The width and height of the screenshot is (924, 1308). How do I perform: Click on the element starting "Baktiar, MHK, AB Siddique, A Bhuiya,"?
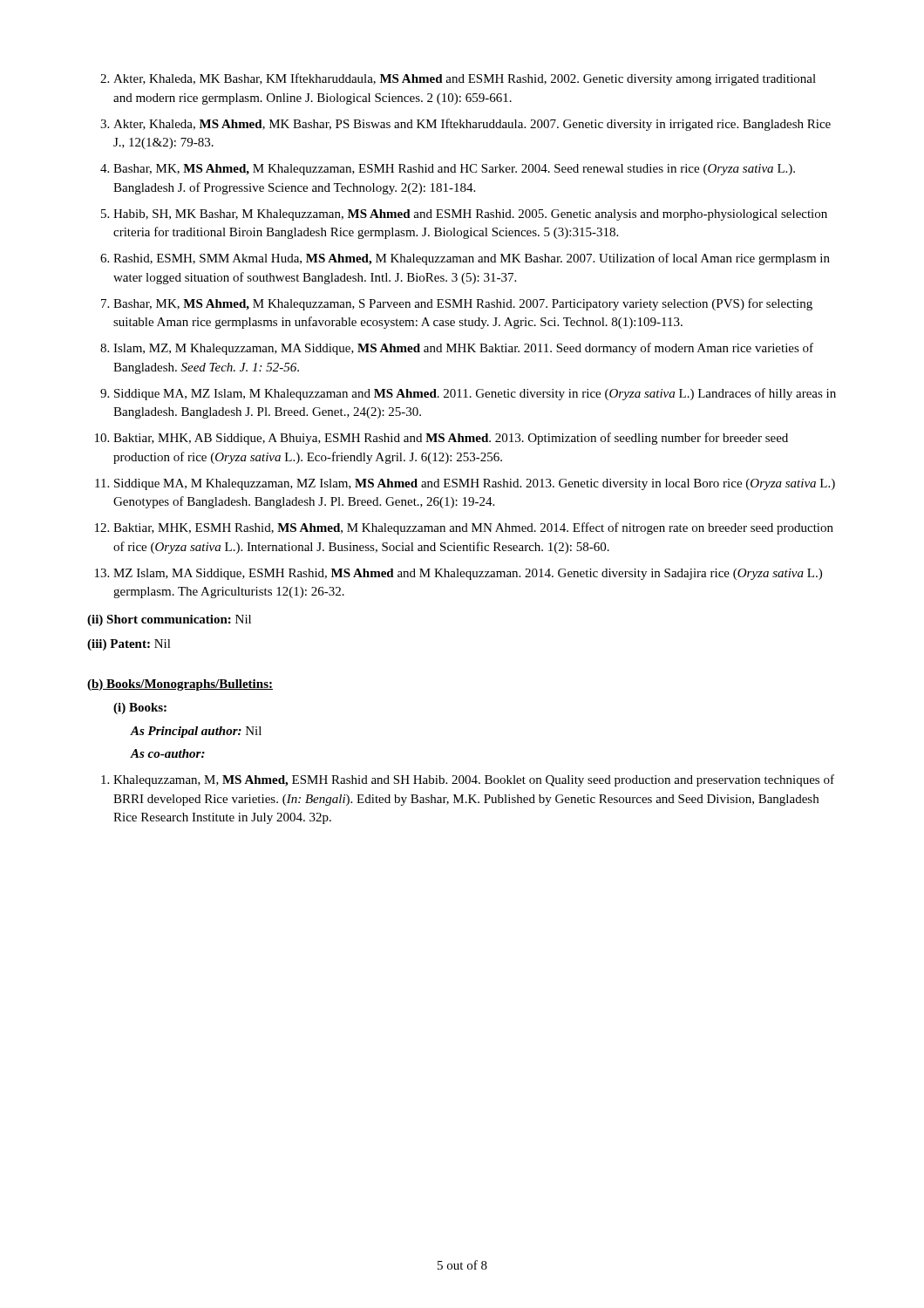tap(451, 447)
